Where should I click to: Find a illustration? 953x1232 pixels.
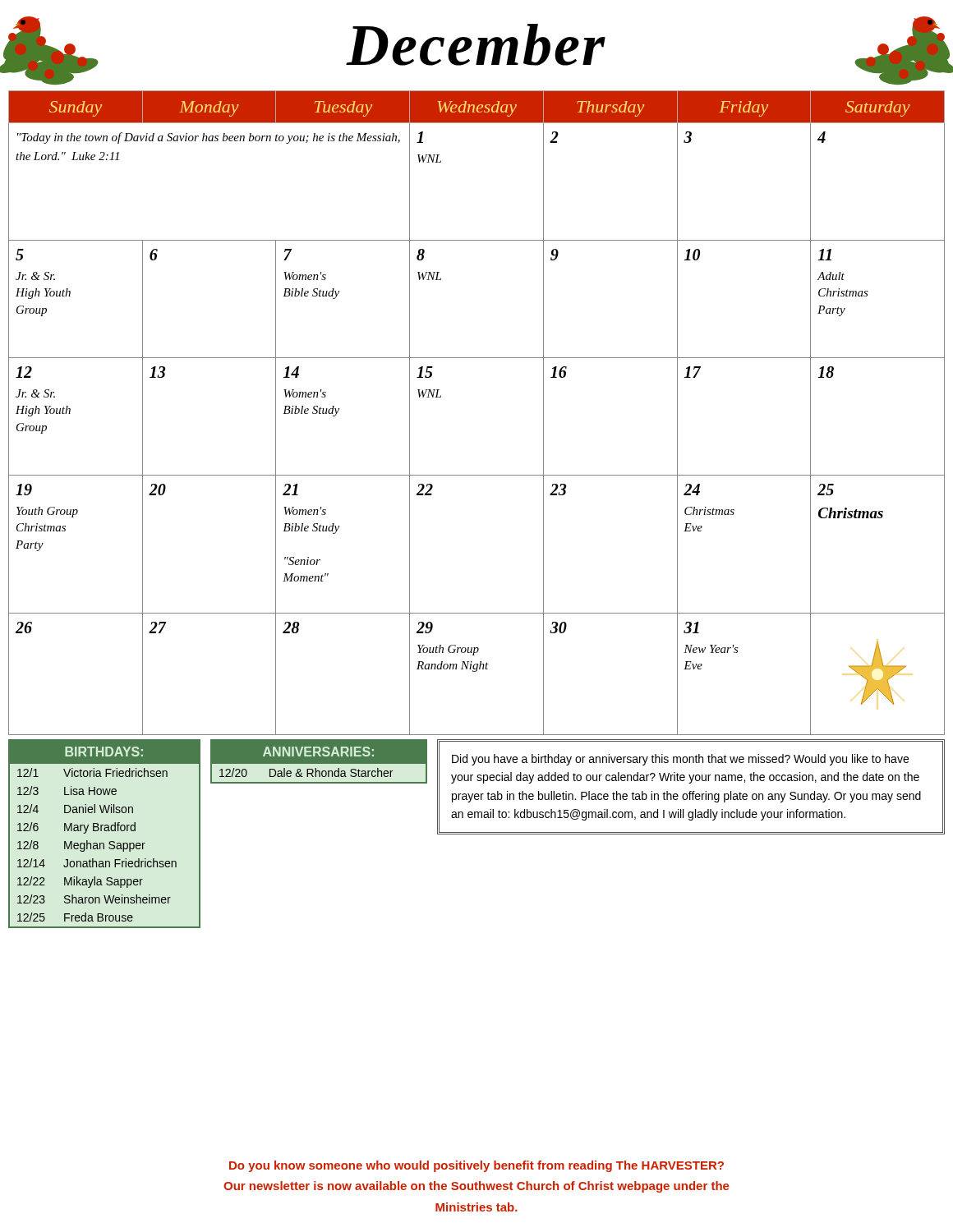(476, 45)
